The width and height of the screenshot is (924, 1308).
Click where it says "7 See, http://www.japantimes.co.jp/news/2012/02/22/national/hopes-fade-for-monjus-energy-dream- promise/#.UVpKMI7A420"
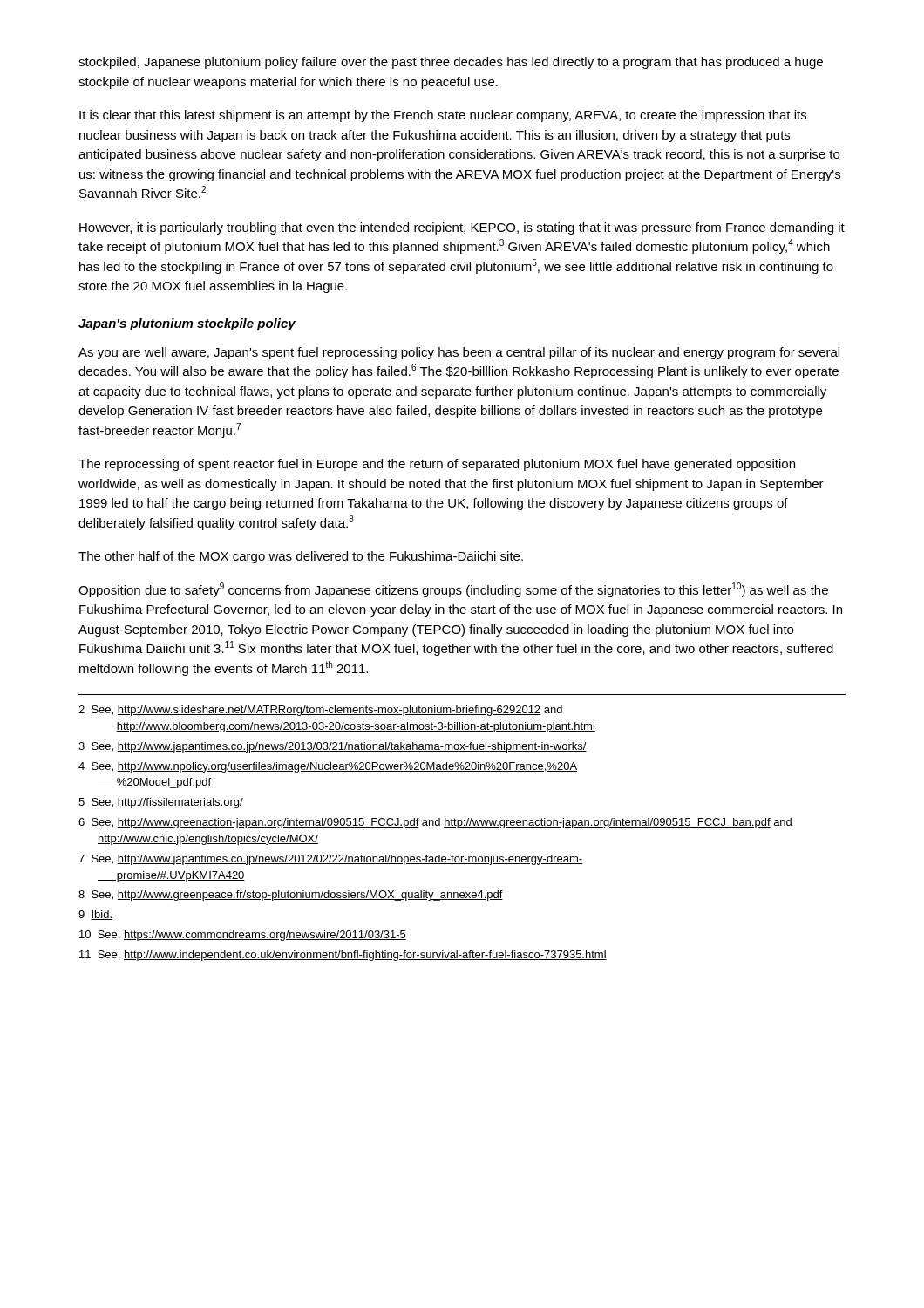coord(330,866)
